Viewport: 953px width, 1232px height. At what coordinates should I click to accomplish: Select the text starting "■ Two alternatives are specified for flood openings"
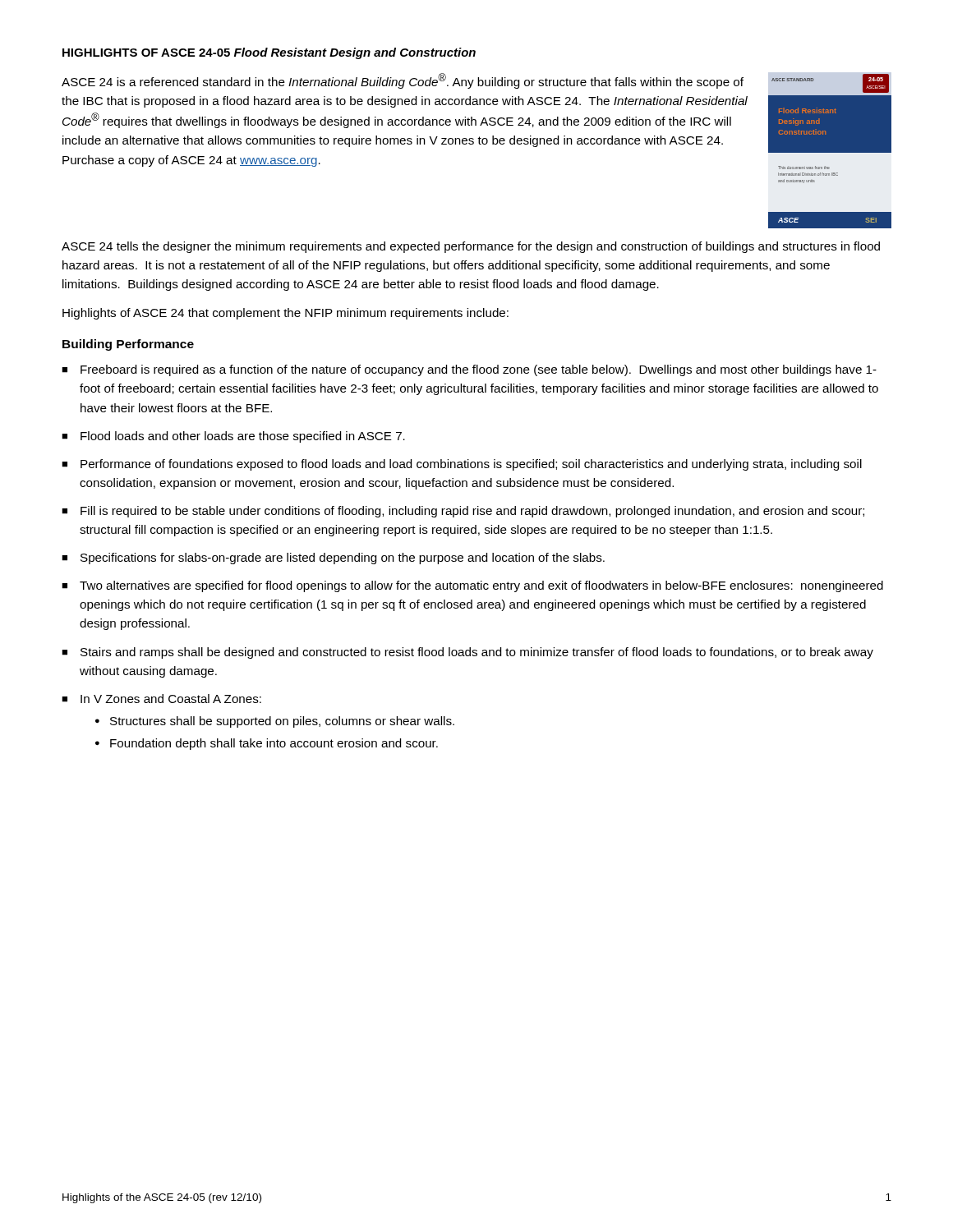[x=476, y=604]
